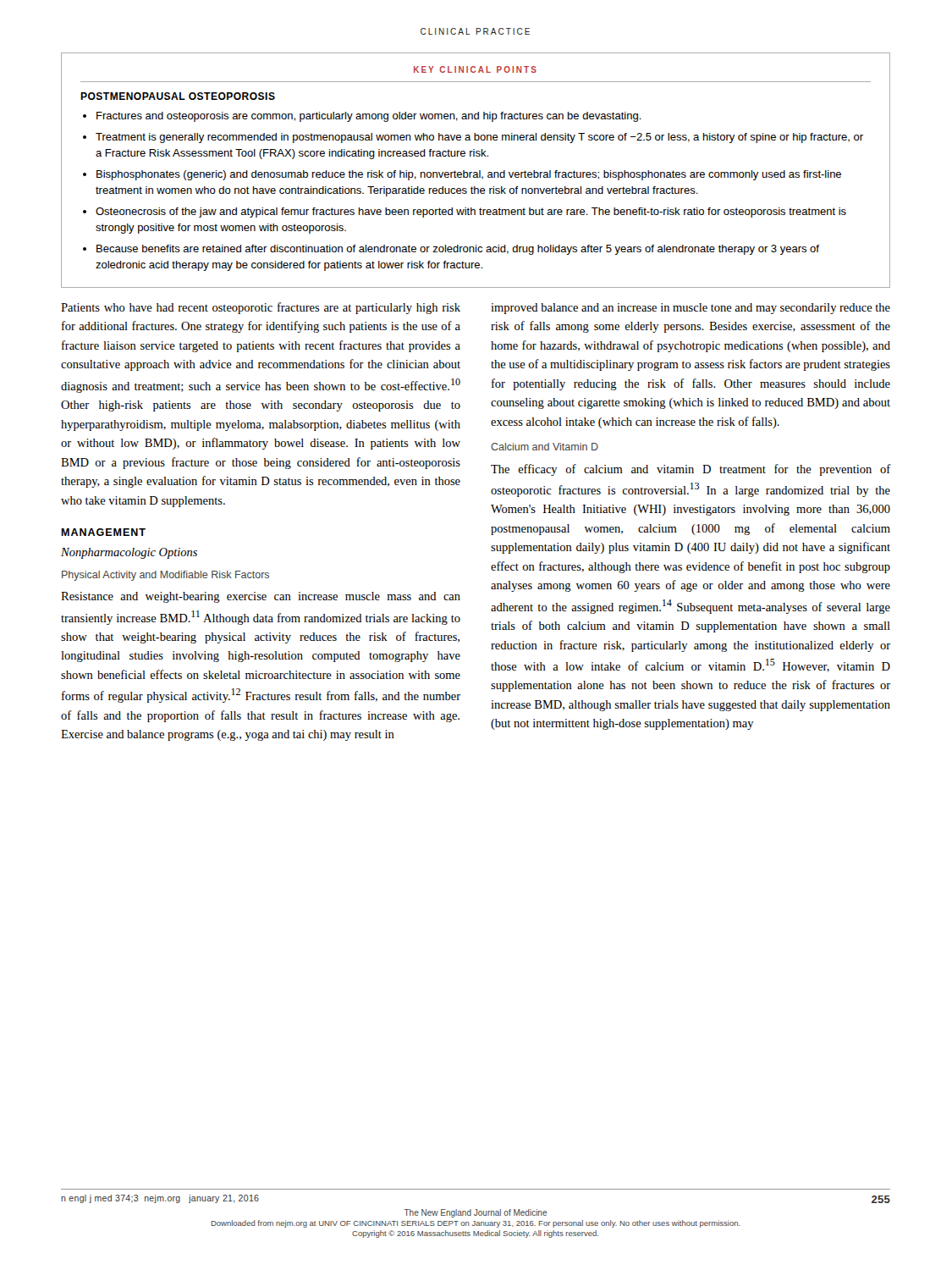The width and height of the screenshot is (952, 1270).
Task: Where is the passage that starts "Osteonecrosis of the jaw and atypical femur fractures"?
Action: click(471, 219)
